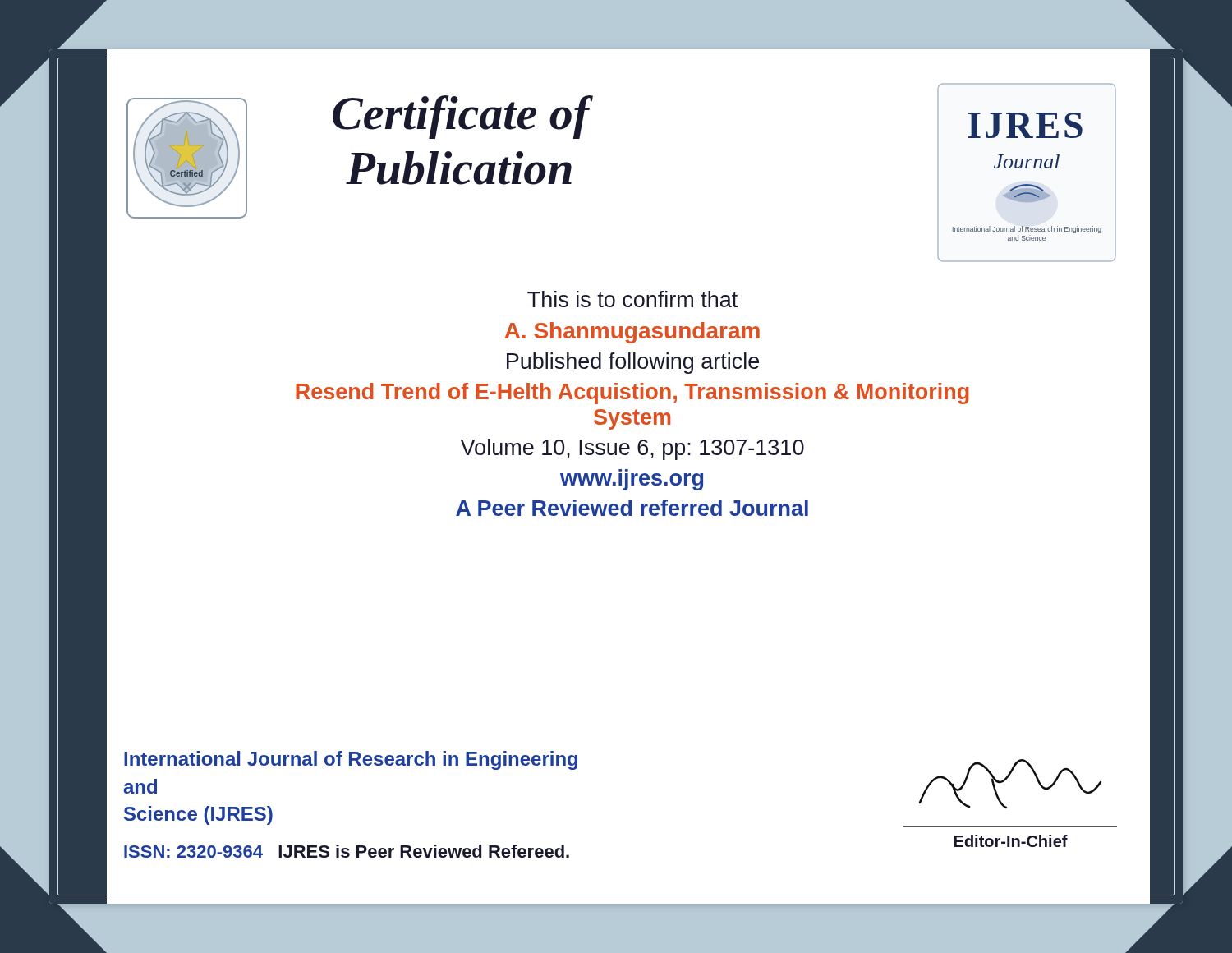The height and width of the screenshot is (953, 1232).
Task: Click on the illustration
Action: 1010,784
